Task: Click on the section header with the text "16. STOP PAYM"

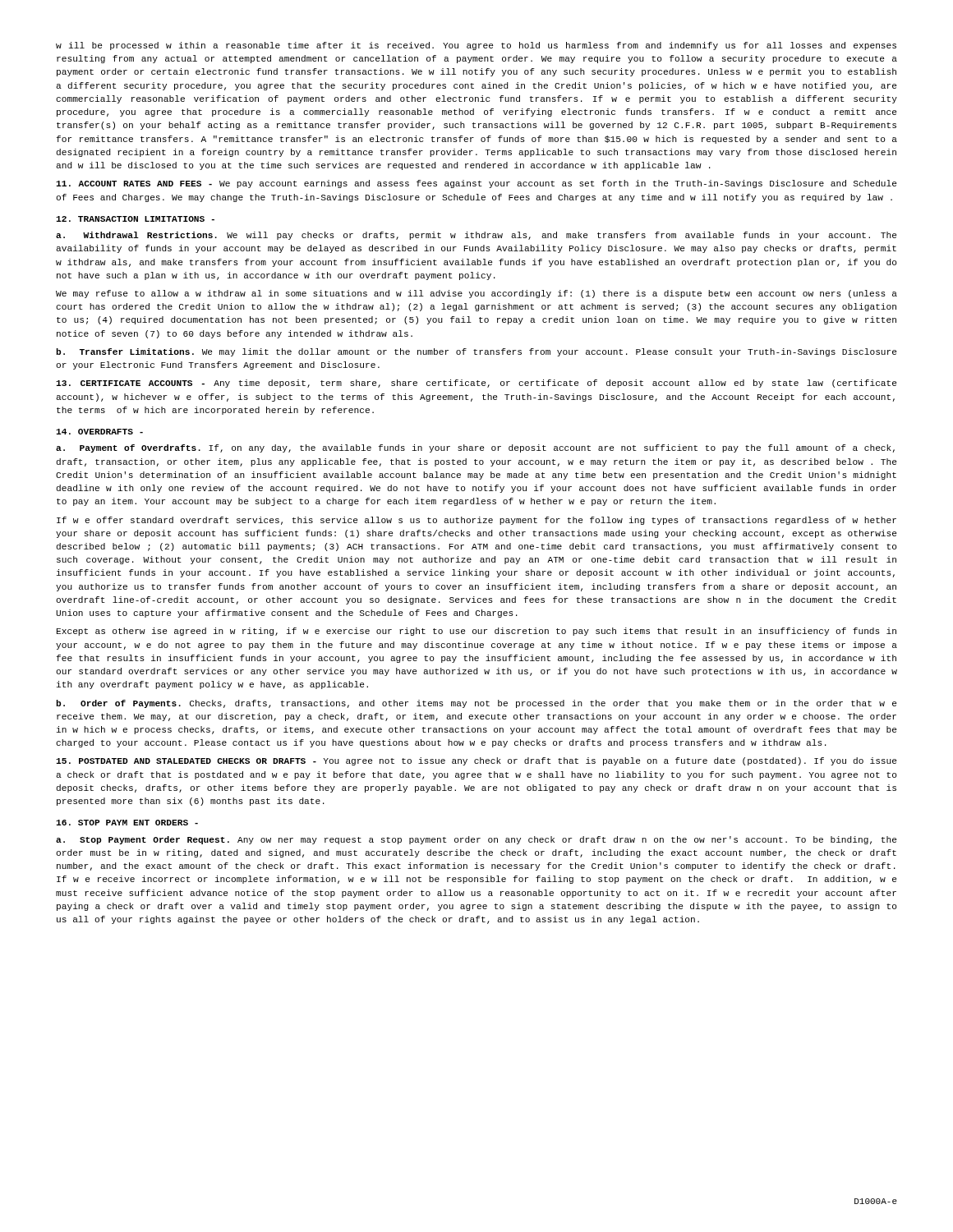Action: pyautogui.click(x=128, y=823)
